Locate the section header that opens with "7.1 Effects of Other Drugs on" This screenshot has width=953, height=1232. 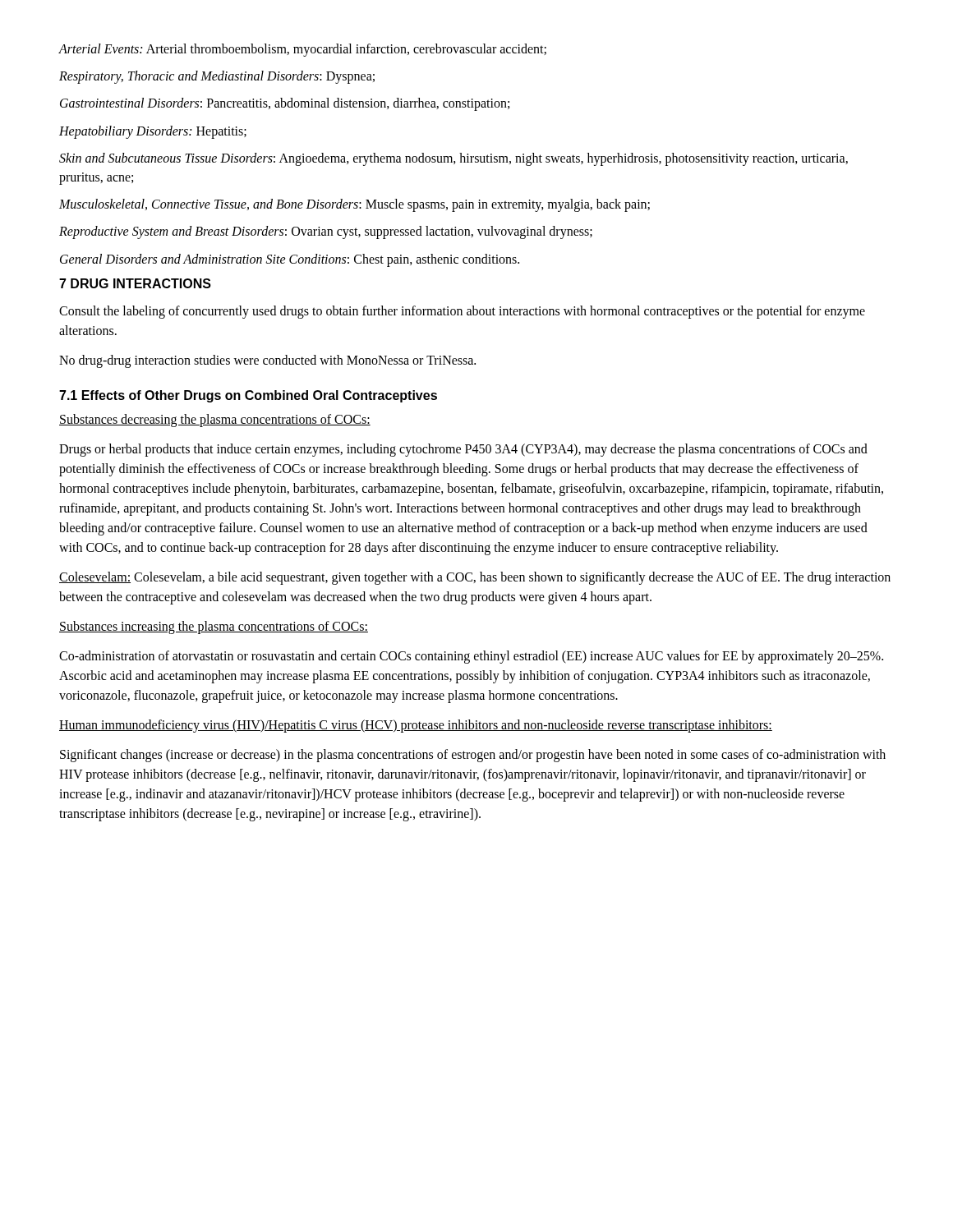tap(248, 395)
